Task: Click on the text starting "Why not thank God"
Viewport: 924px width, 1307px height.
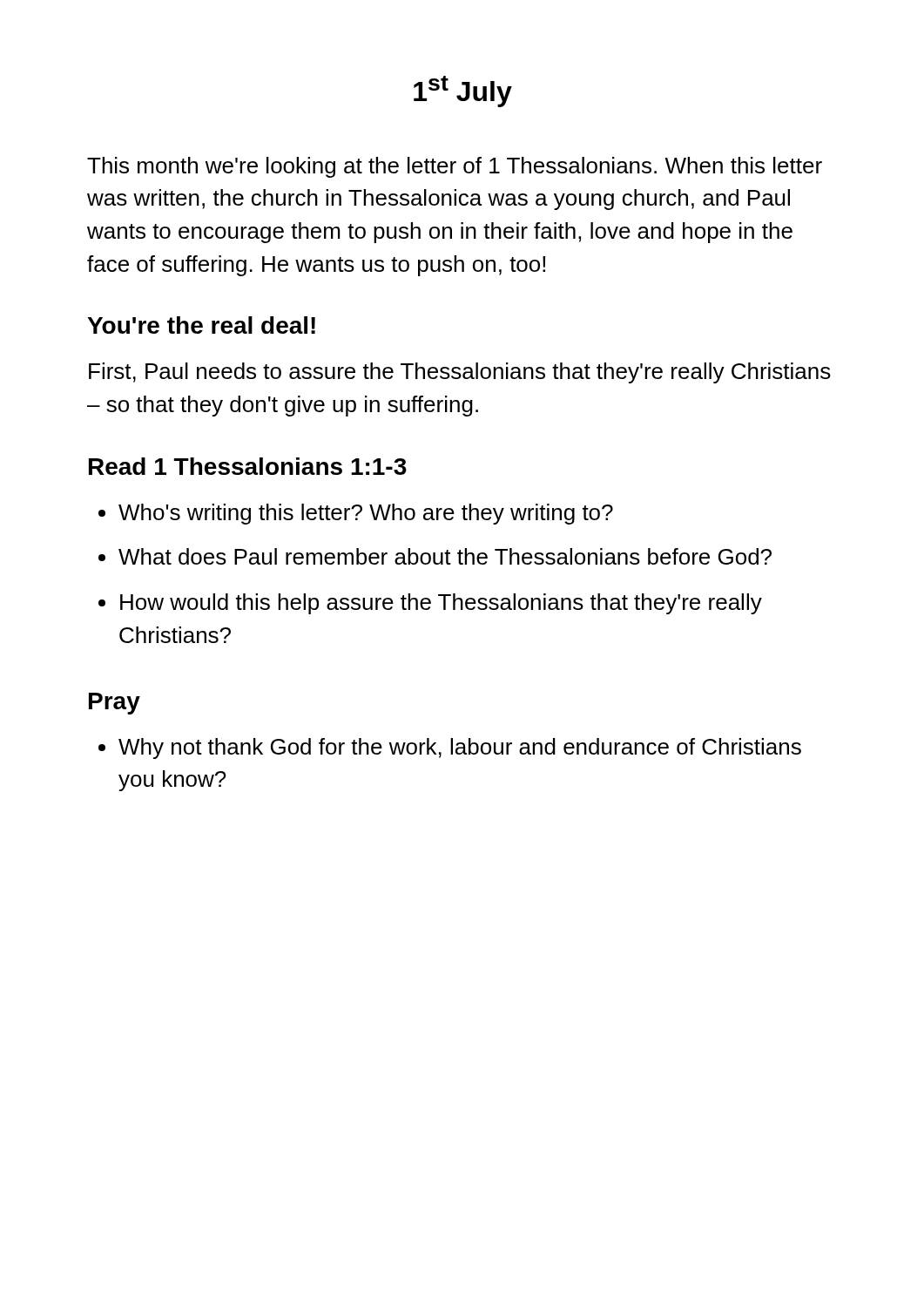Action: (478, 763)
